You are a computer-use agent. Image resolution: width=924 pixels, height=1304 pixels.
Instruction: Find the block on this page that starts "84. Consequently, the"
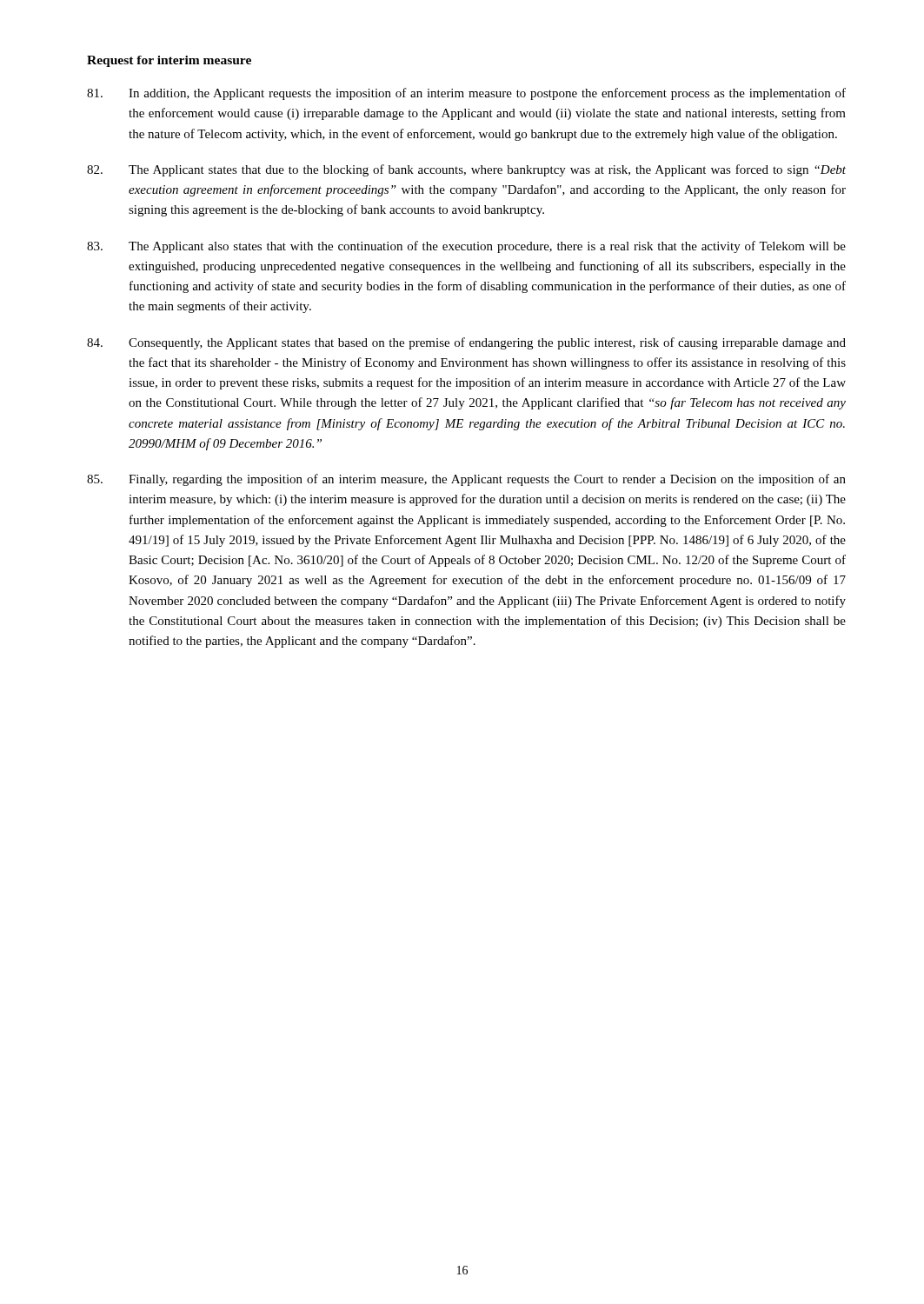coord(466,393)
